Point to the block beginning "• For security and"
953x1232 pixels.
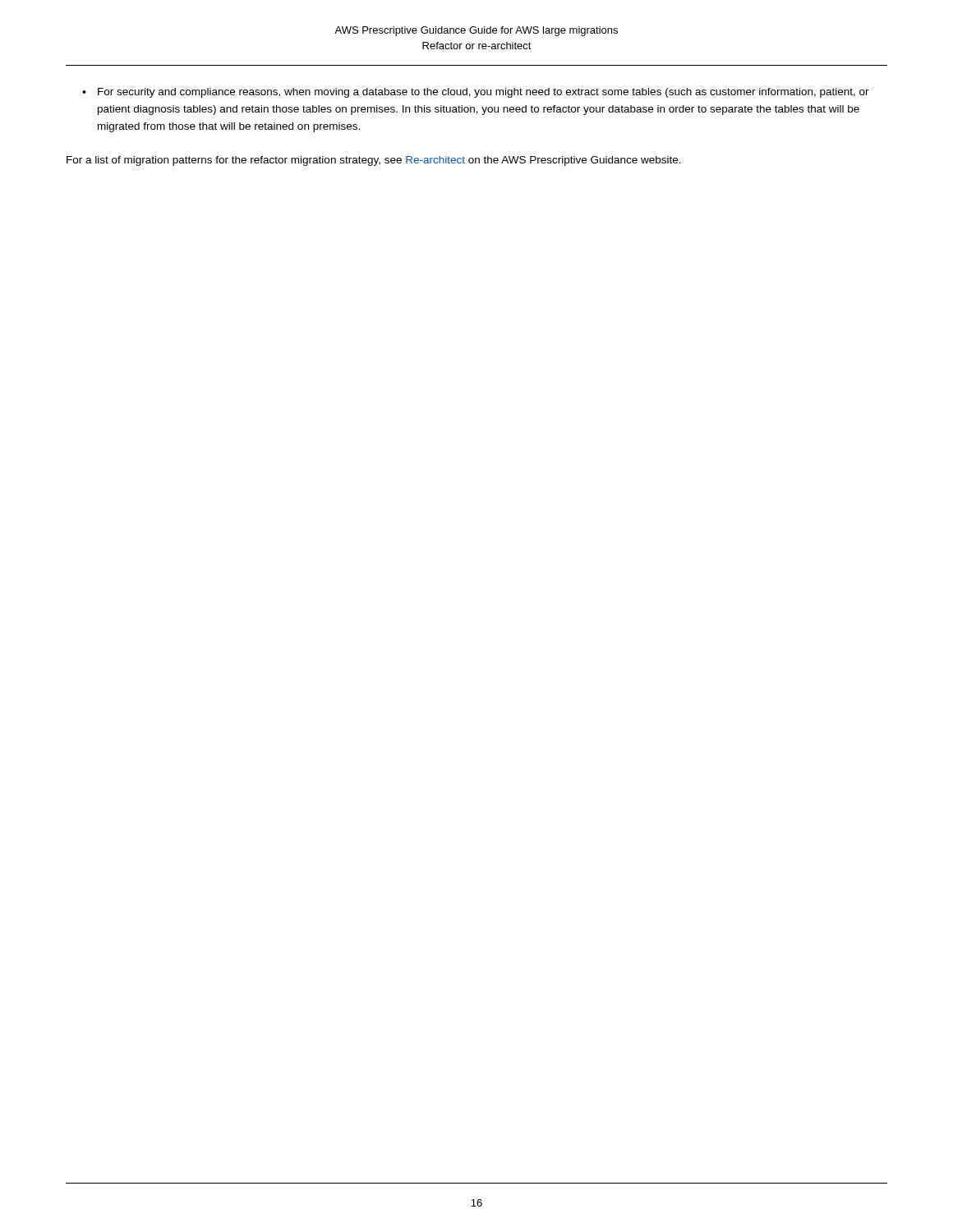[x=485, y=110]
